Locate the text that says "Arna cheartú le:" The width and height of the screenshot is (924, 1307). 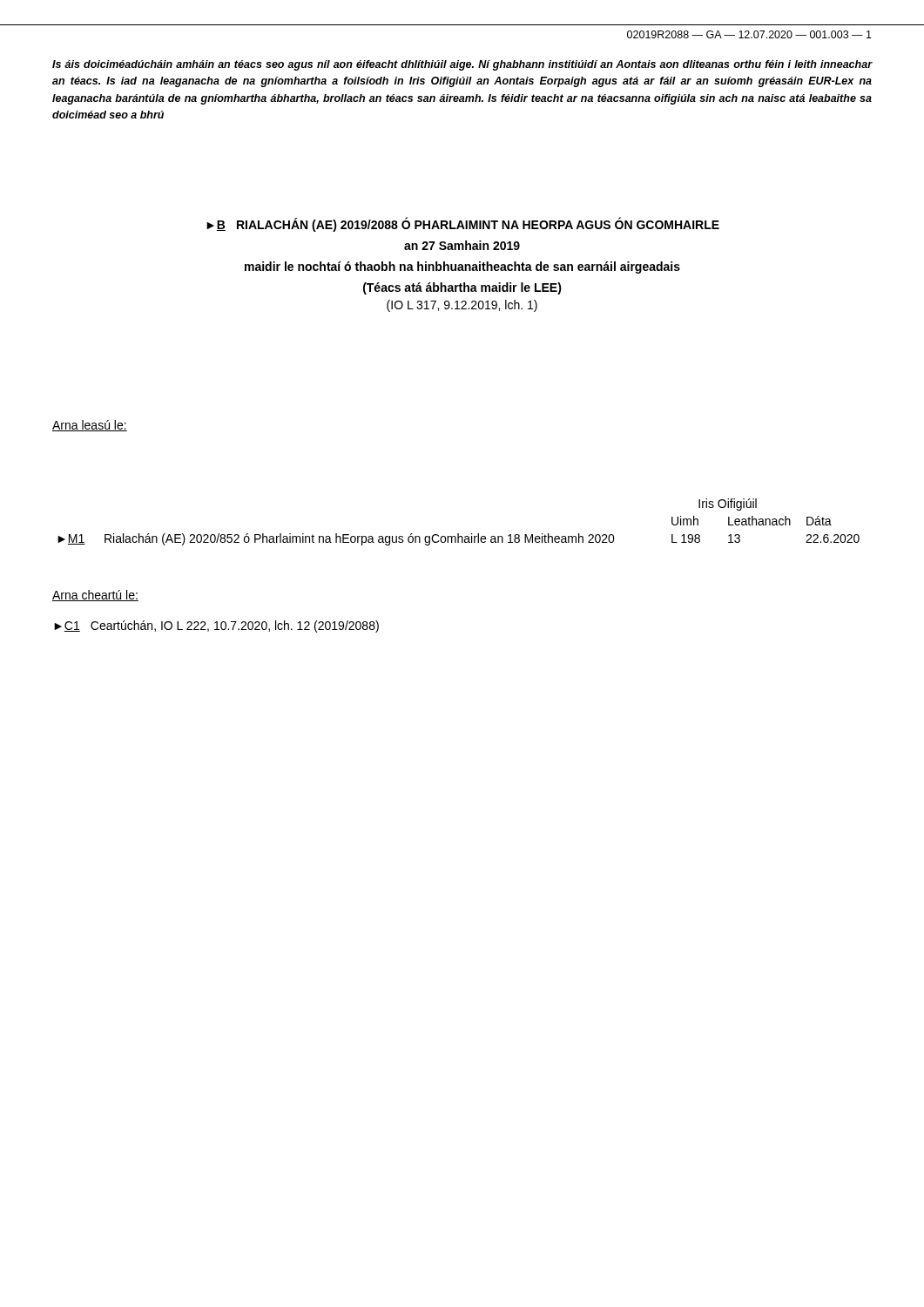95,595
